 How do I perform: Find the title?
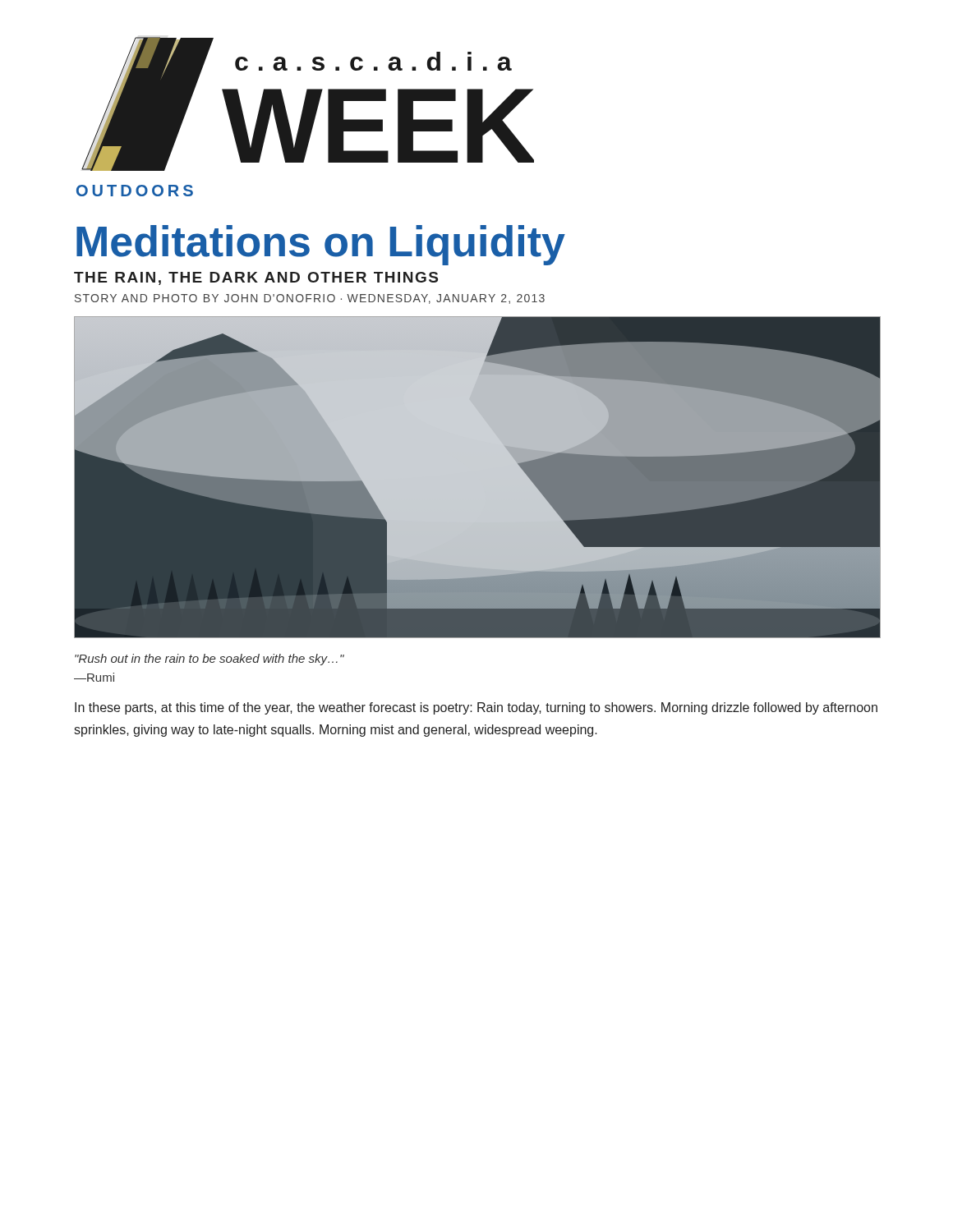[320, 242]
